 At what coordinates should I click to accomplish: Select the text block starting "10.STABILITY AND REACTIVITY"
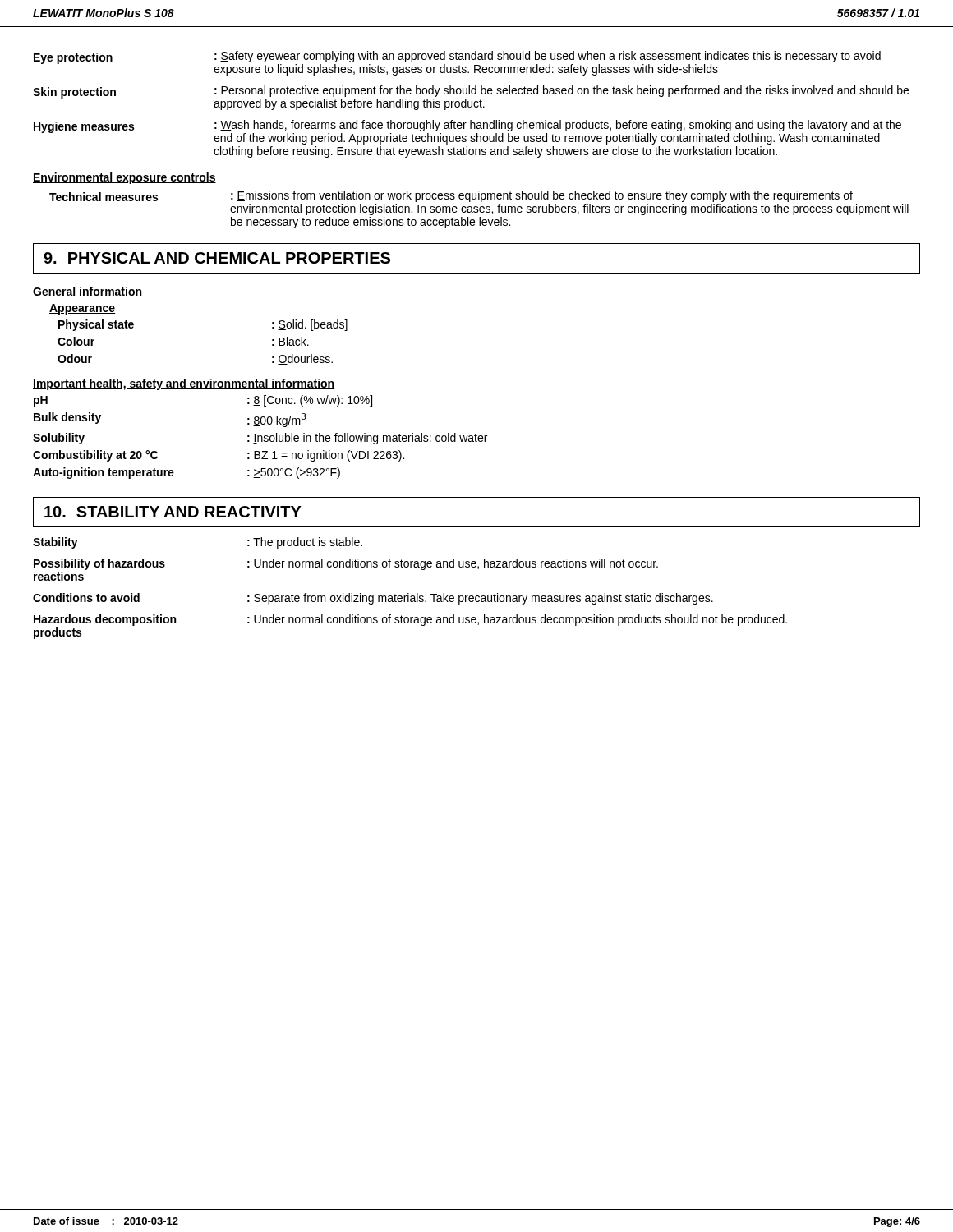(x=172, y=512)
